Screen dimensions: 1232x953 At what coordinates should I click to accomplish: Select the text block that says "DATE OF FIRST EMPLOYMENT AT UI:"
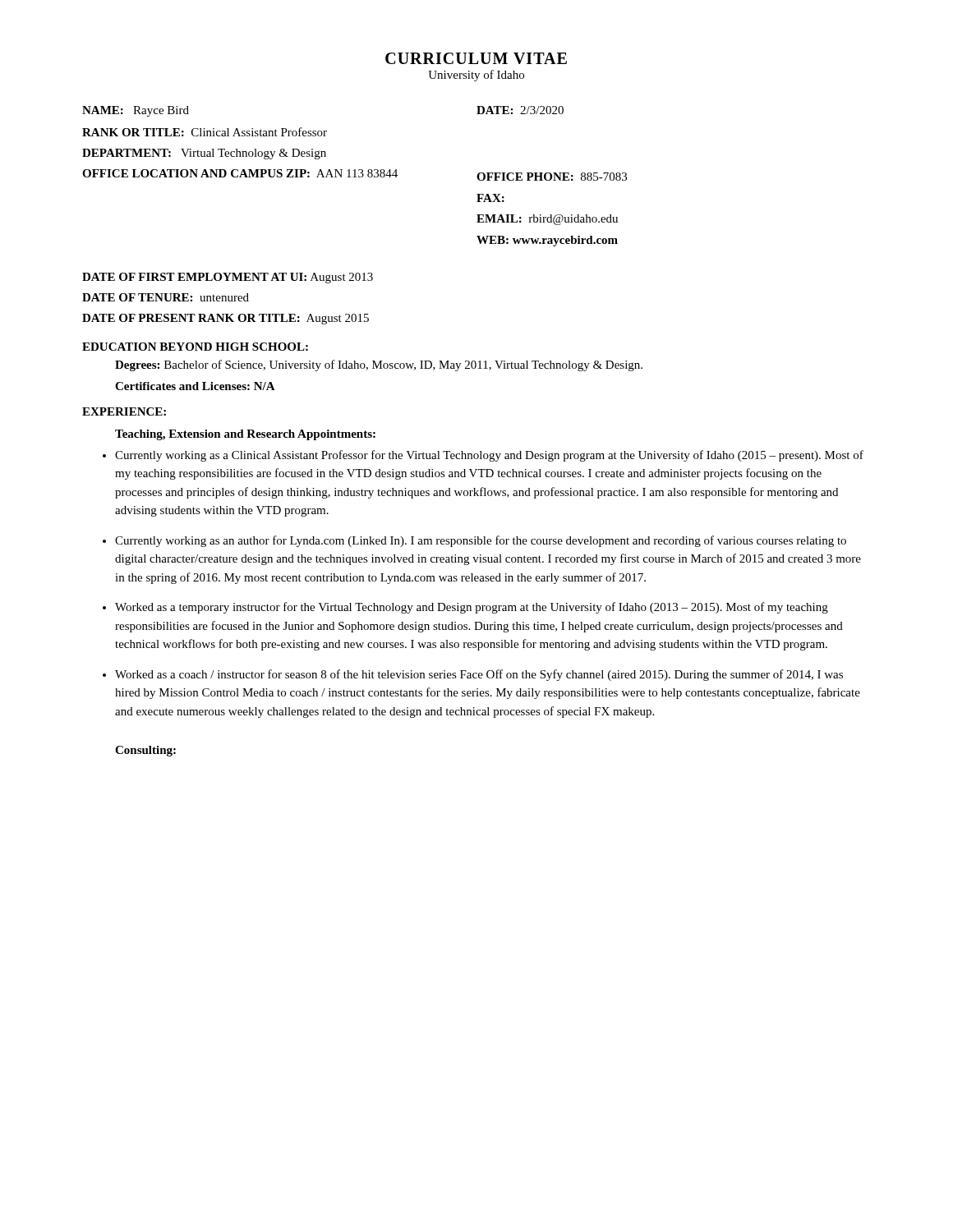228,277
